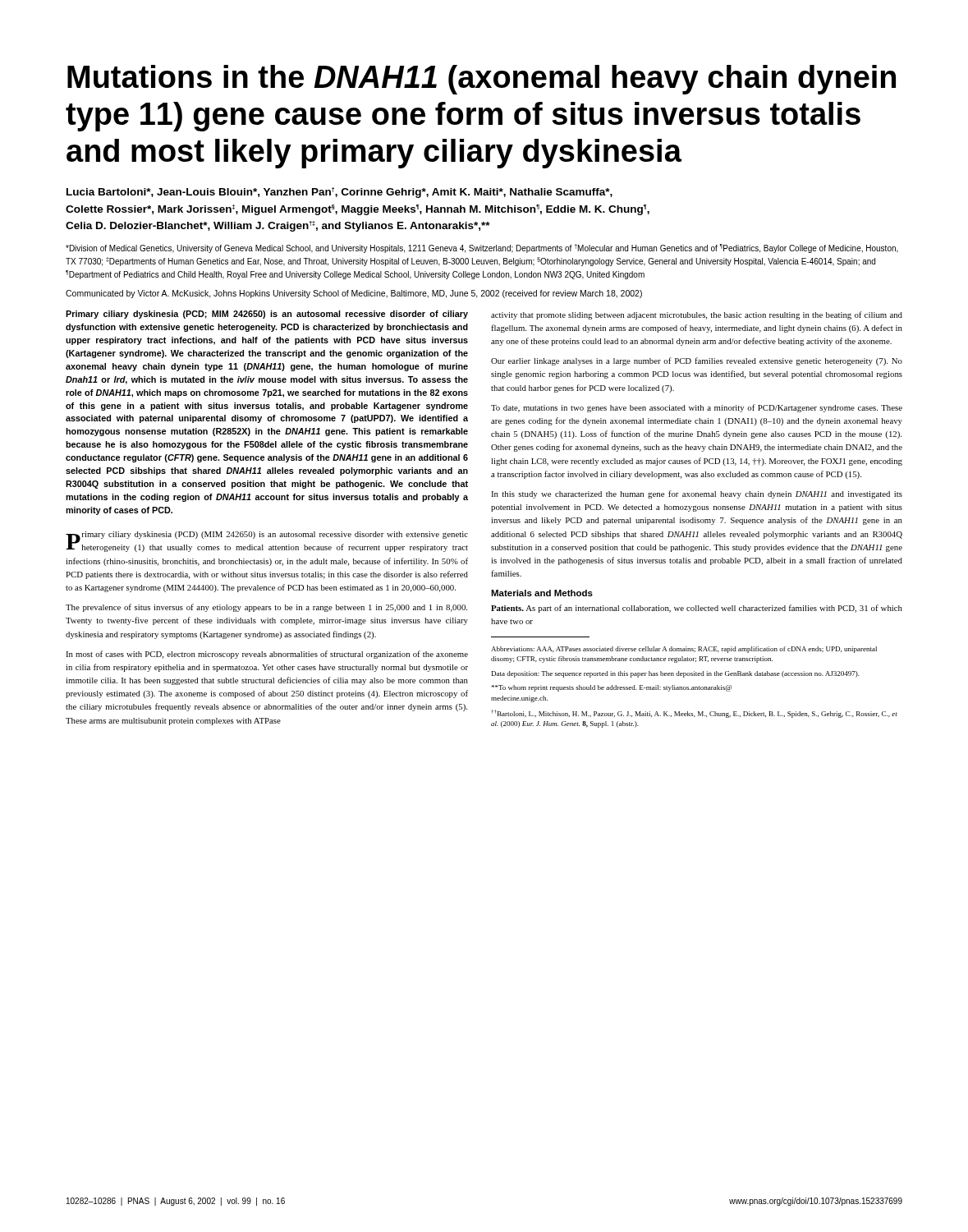
Task: Where is the passage that starts "activity that promote sliding between adjacent"?
Action: coord(697,328)
